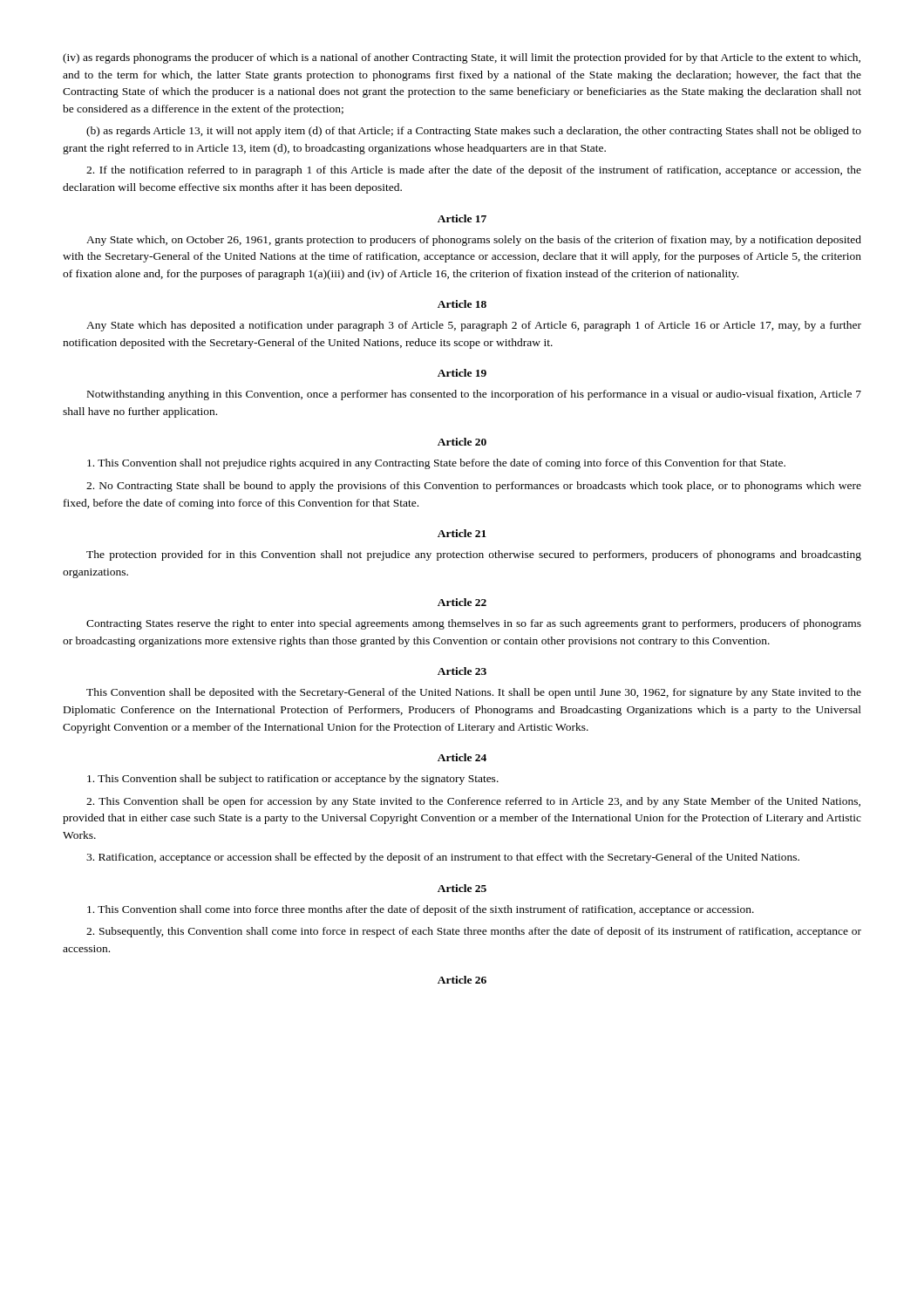Navigate to the passage starting "Article 18"
924x1308 pixels.
click(x=462, y=304)
